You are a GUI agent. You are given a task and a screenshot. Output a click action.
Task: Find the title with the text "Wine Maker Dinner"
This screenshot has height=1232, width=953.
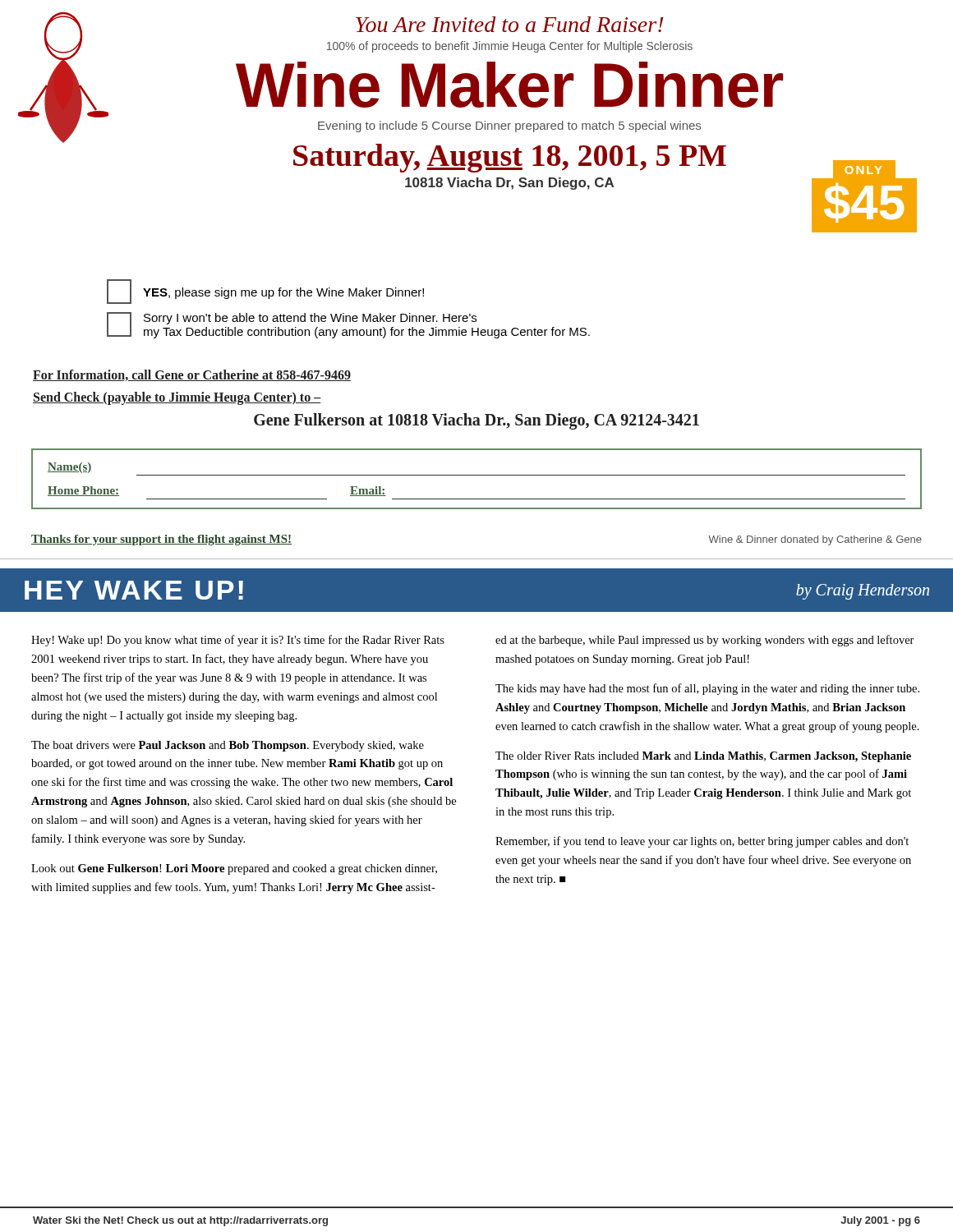click(509, 85)
